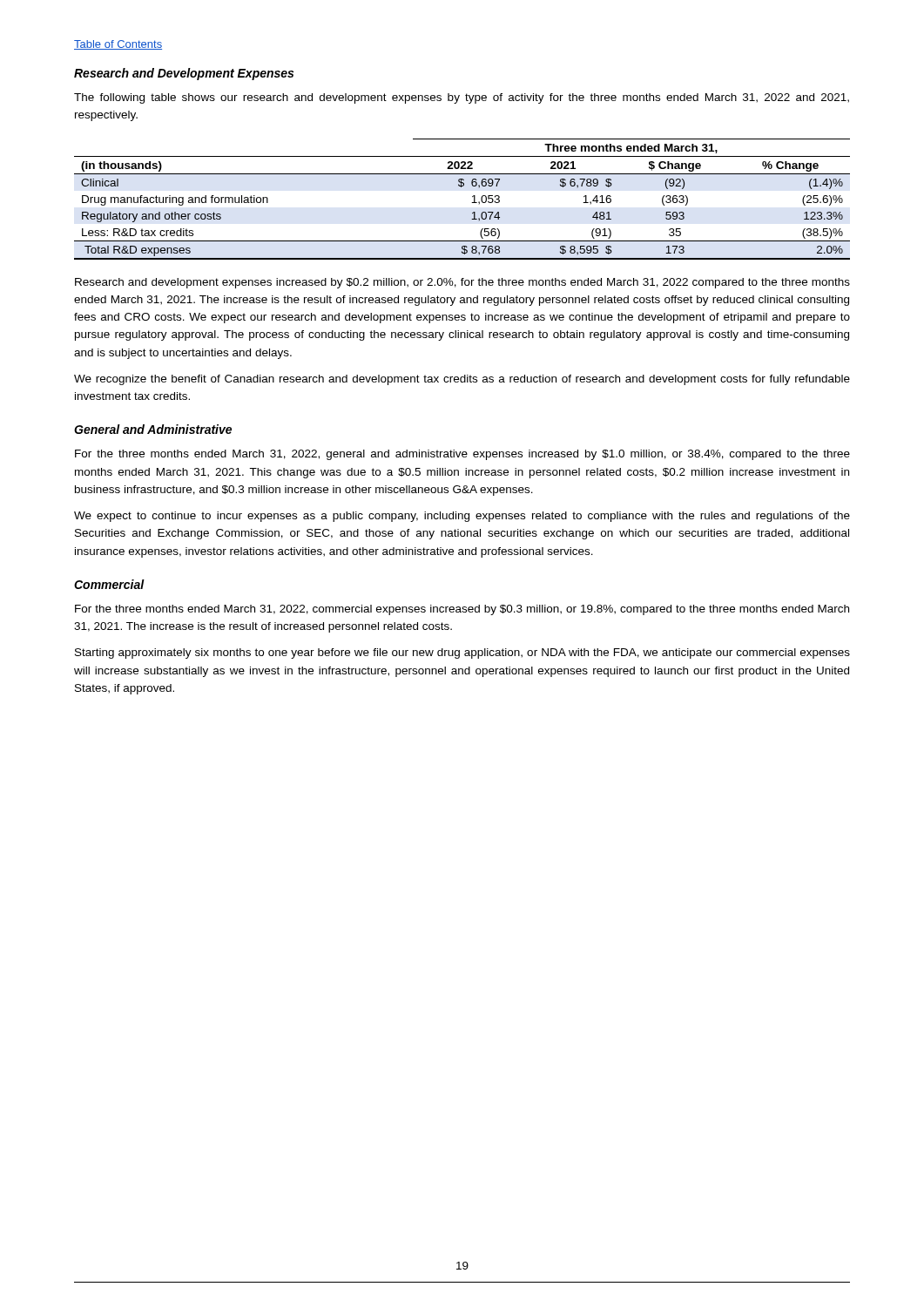Find the table that mentions "$ 8,595 $"
This screenshot has height=1307, width=924.
pyautogui.click(x=462, y=199)
